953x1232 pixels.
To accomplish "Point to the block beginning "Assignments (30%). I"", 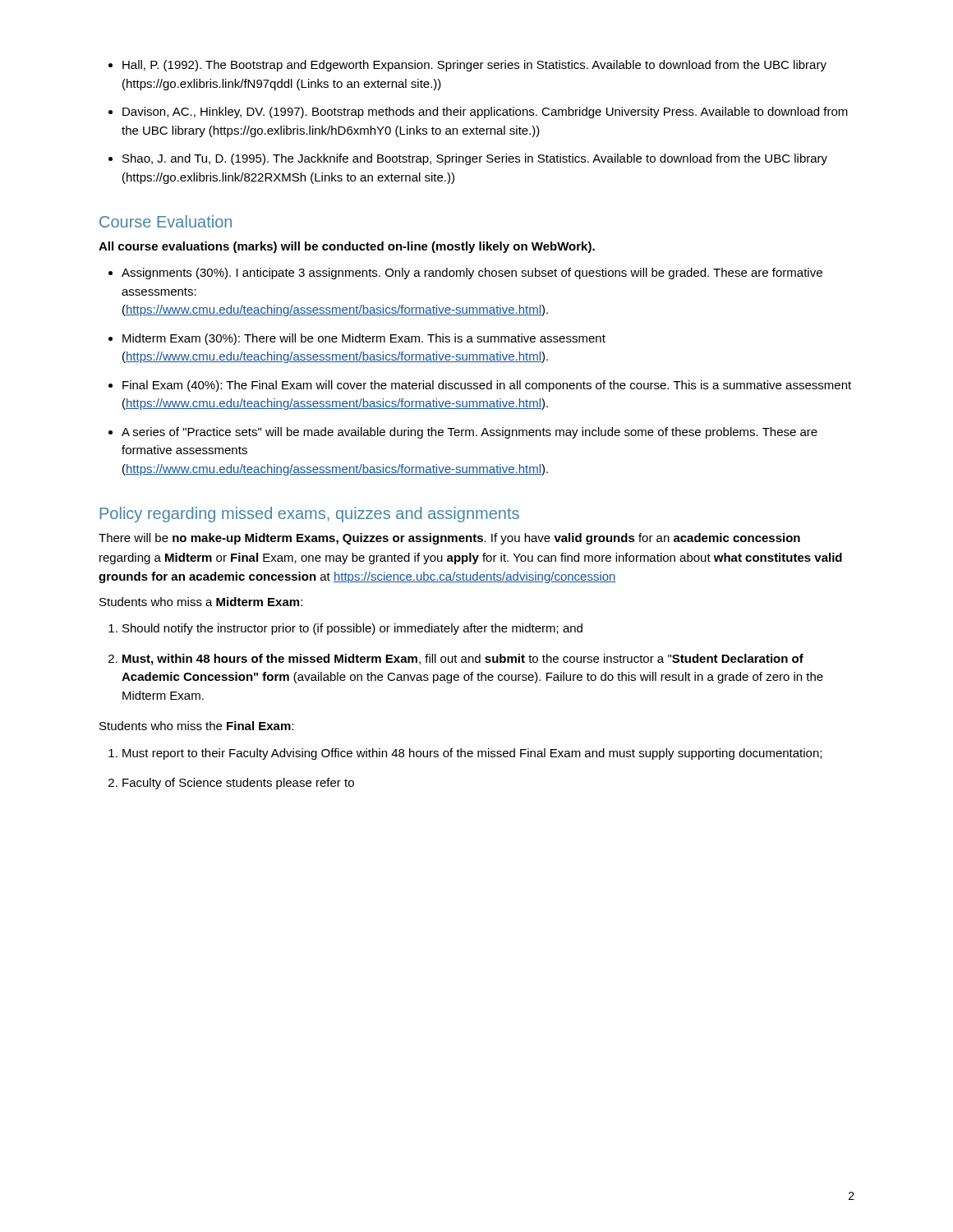I will [x=472, y=274].
